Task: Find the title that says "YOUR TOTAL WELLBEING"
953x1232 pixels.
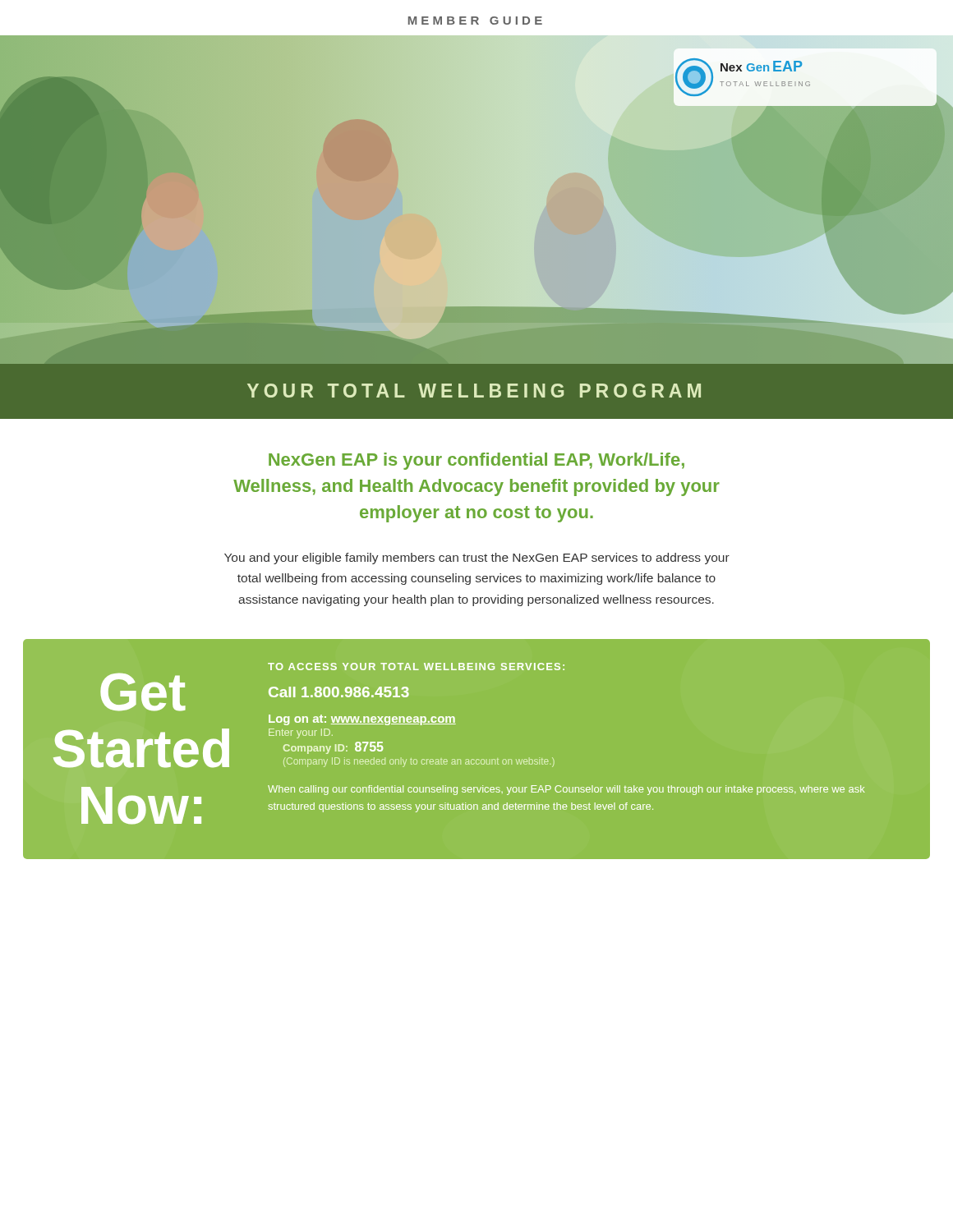Action: 476,391
